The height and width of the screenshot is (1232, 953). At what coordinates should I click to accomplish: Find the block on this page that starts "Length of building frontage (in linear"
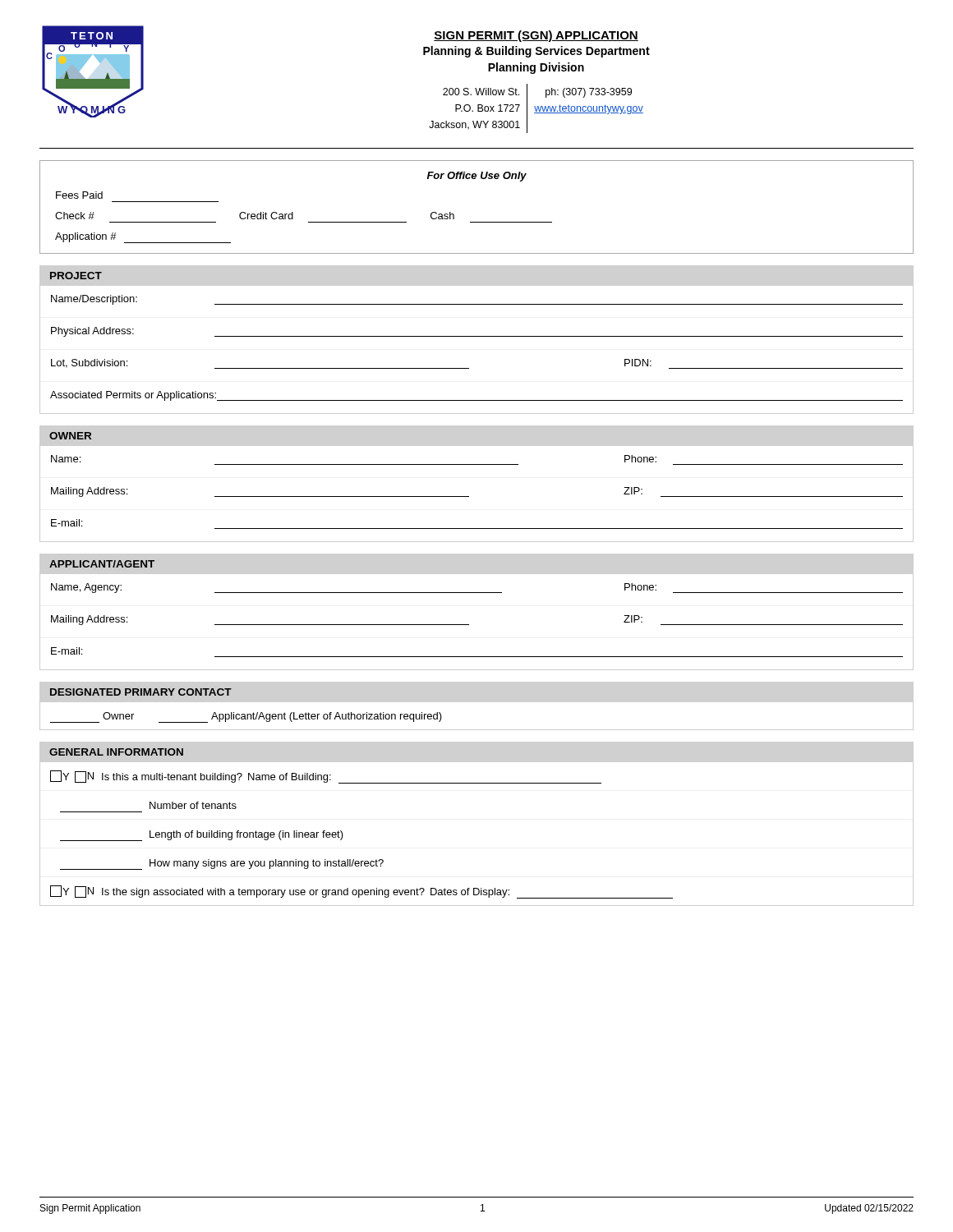point(202,834)
